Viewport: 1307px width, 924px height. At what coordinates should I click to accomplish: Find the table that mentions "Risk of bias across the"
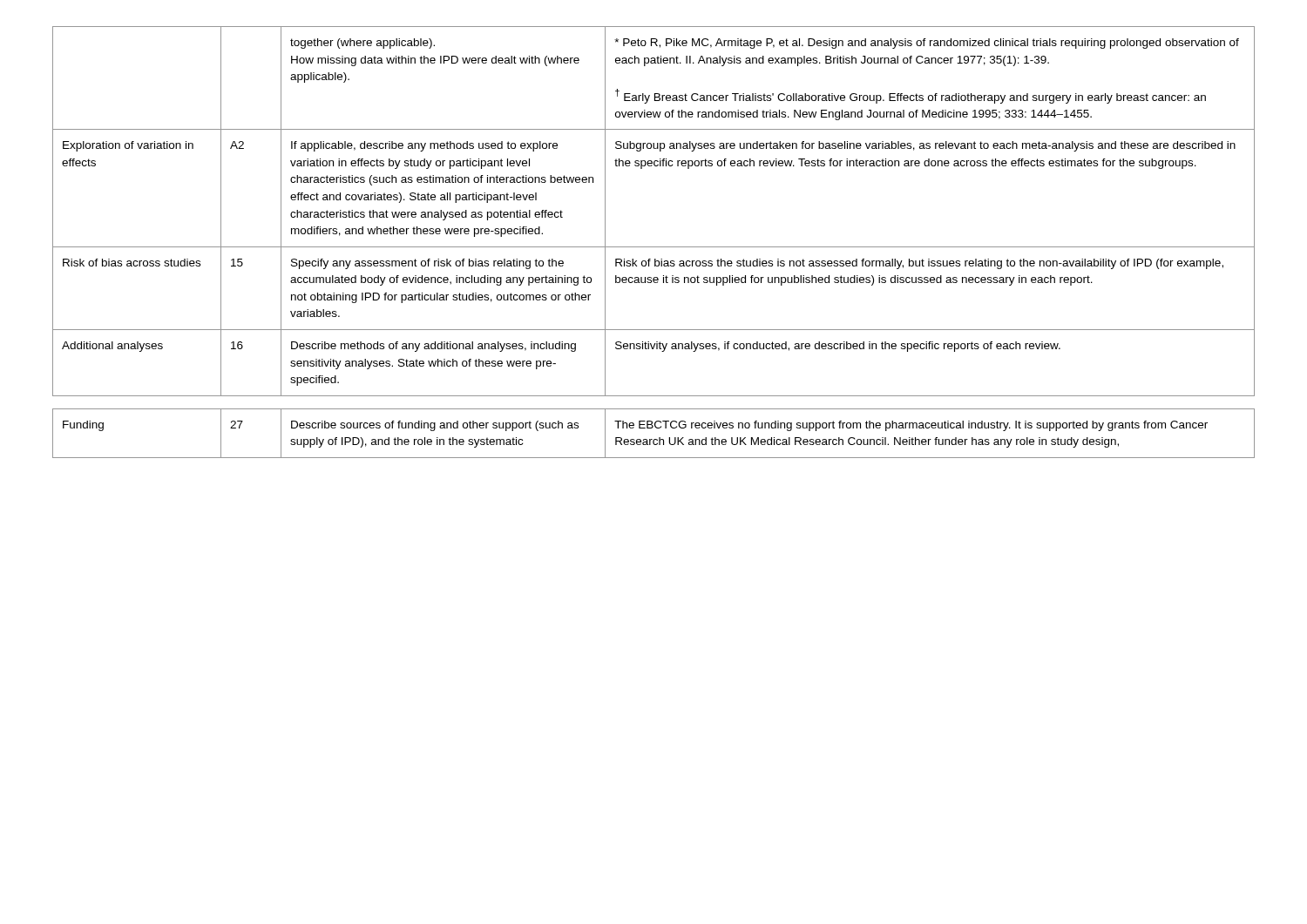pyautogui.click(x=654, y=211)
